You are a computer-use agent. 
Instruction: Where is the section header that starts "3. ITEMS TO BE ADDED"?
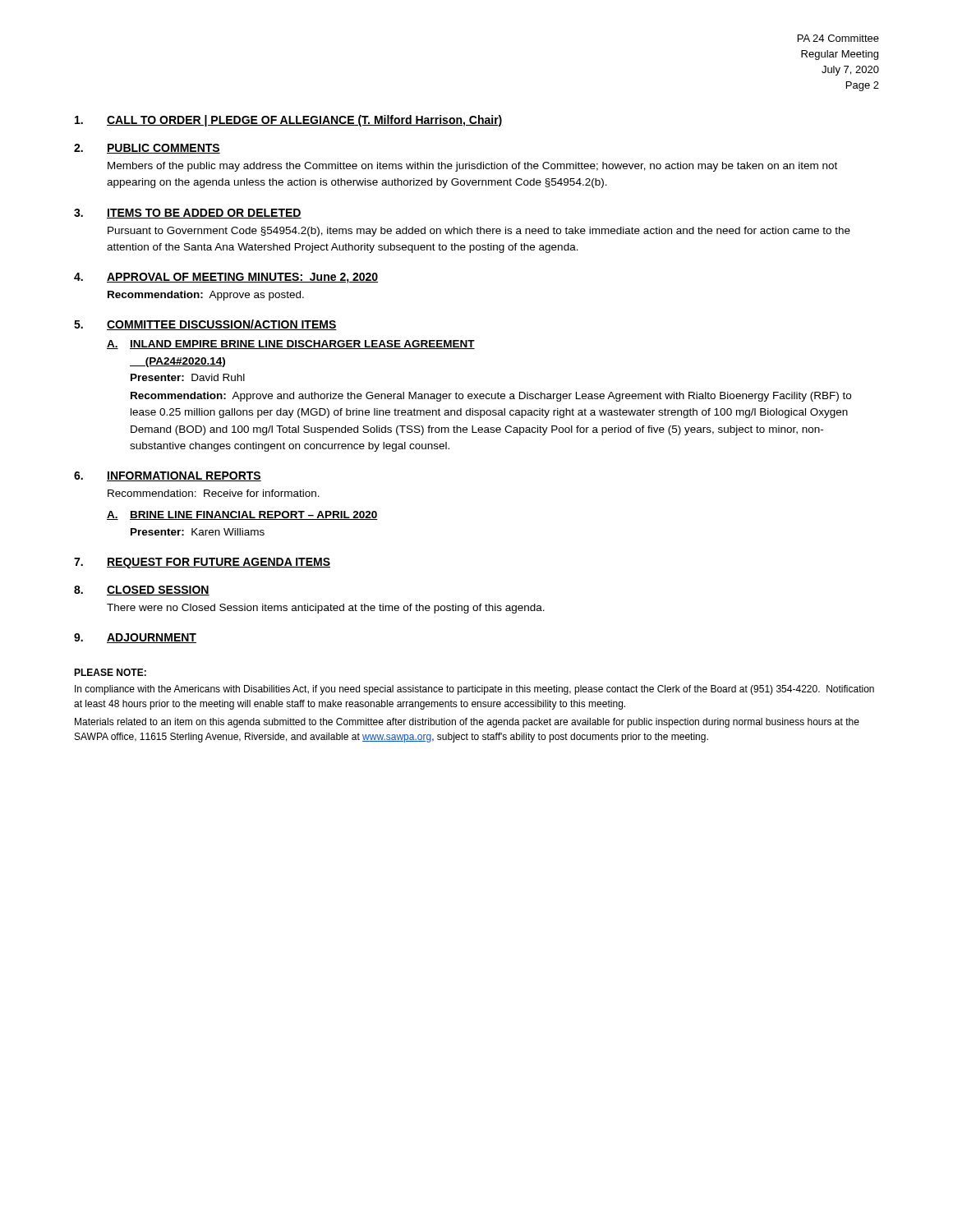[188, 212]
